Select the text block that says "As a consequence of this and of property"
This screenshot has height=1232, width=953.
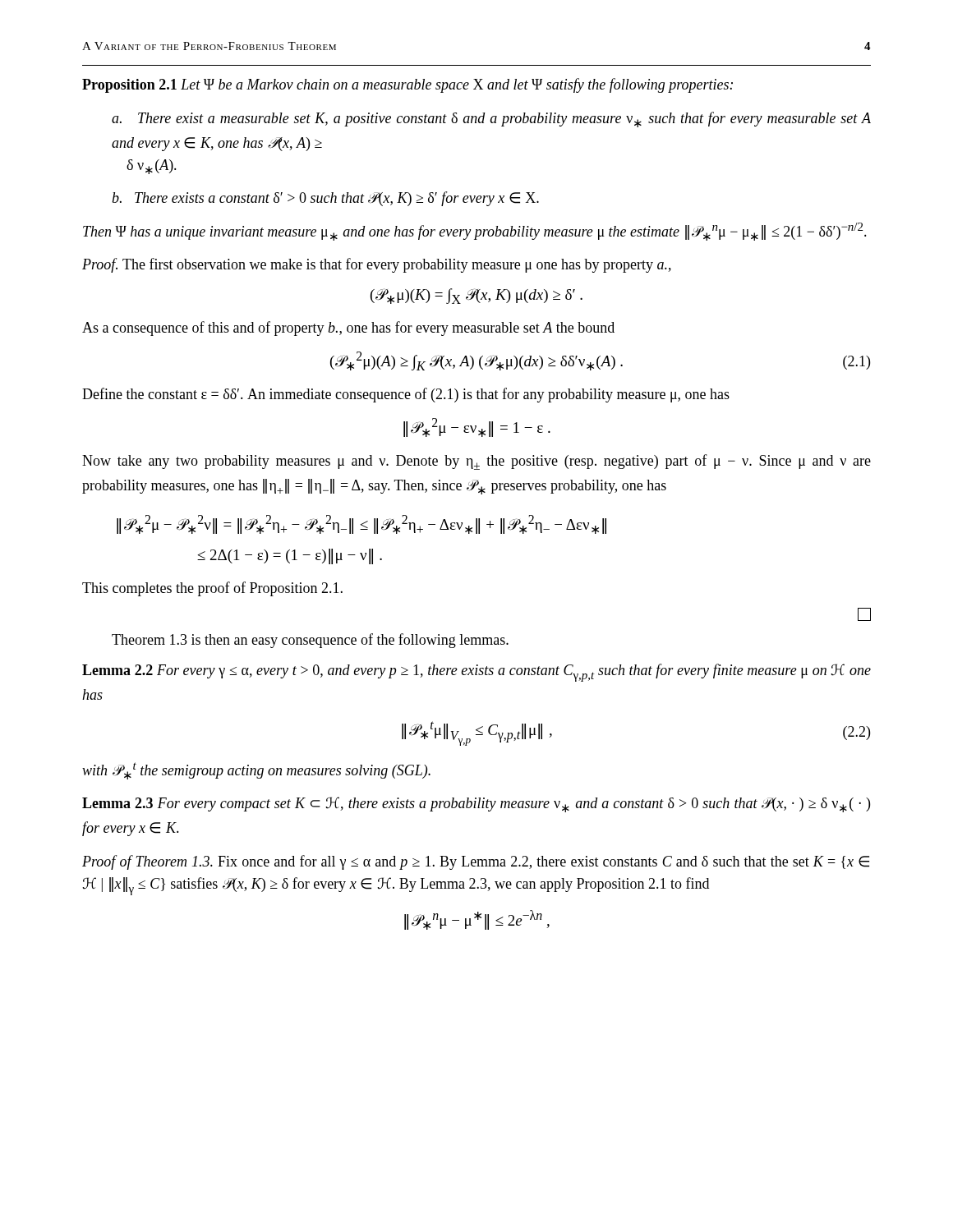[x=476, y=328]
